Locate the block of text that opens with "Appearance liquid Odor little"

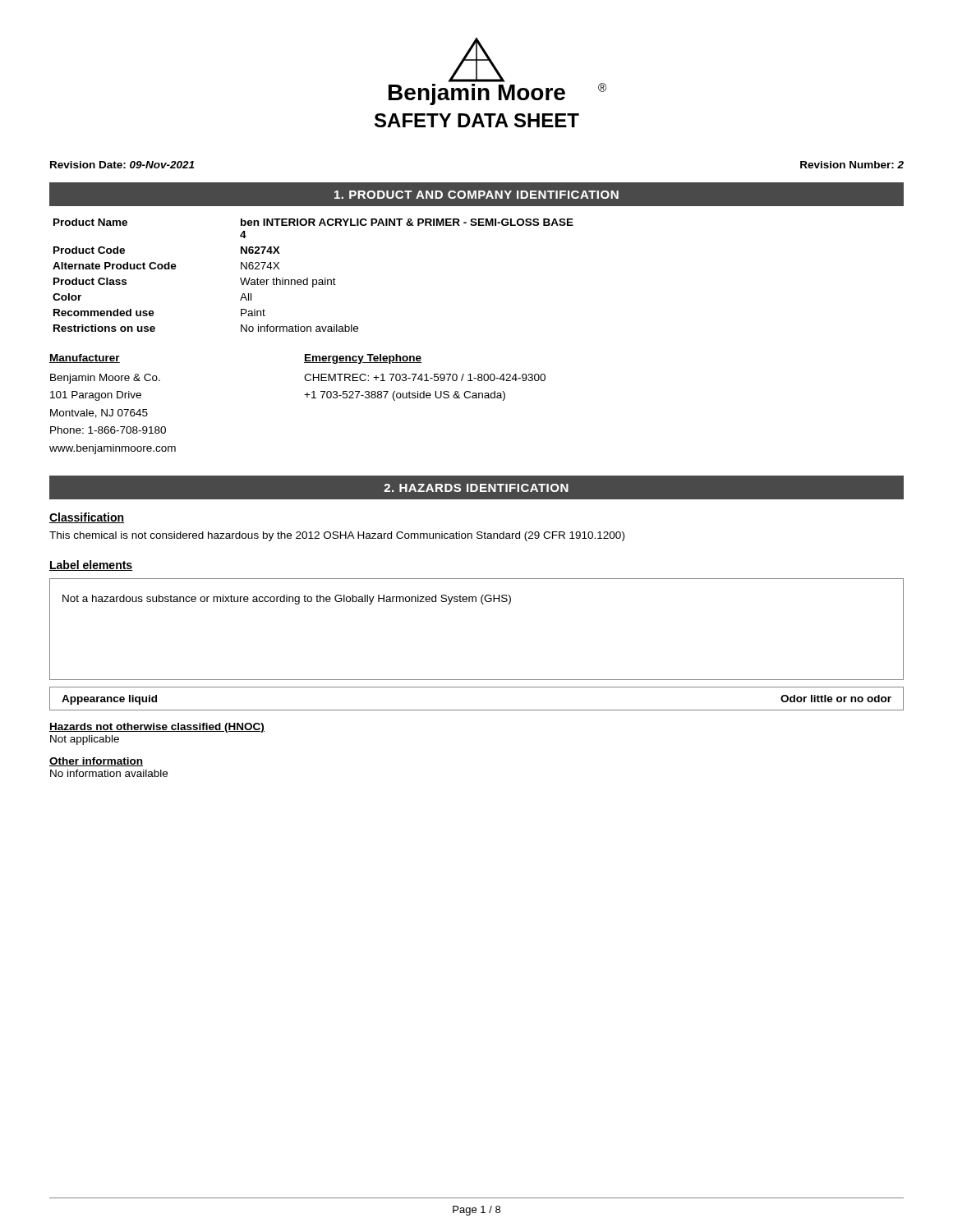[x=476, y=698]
